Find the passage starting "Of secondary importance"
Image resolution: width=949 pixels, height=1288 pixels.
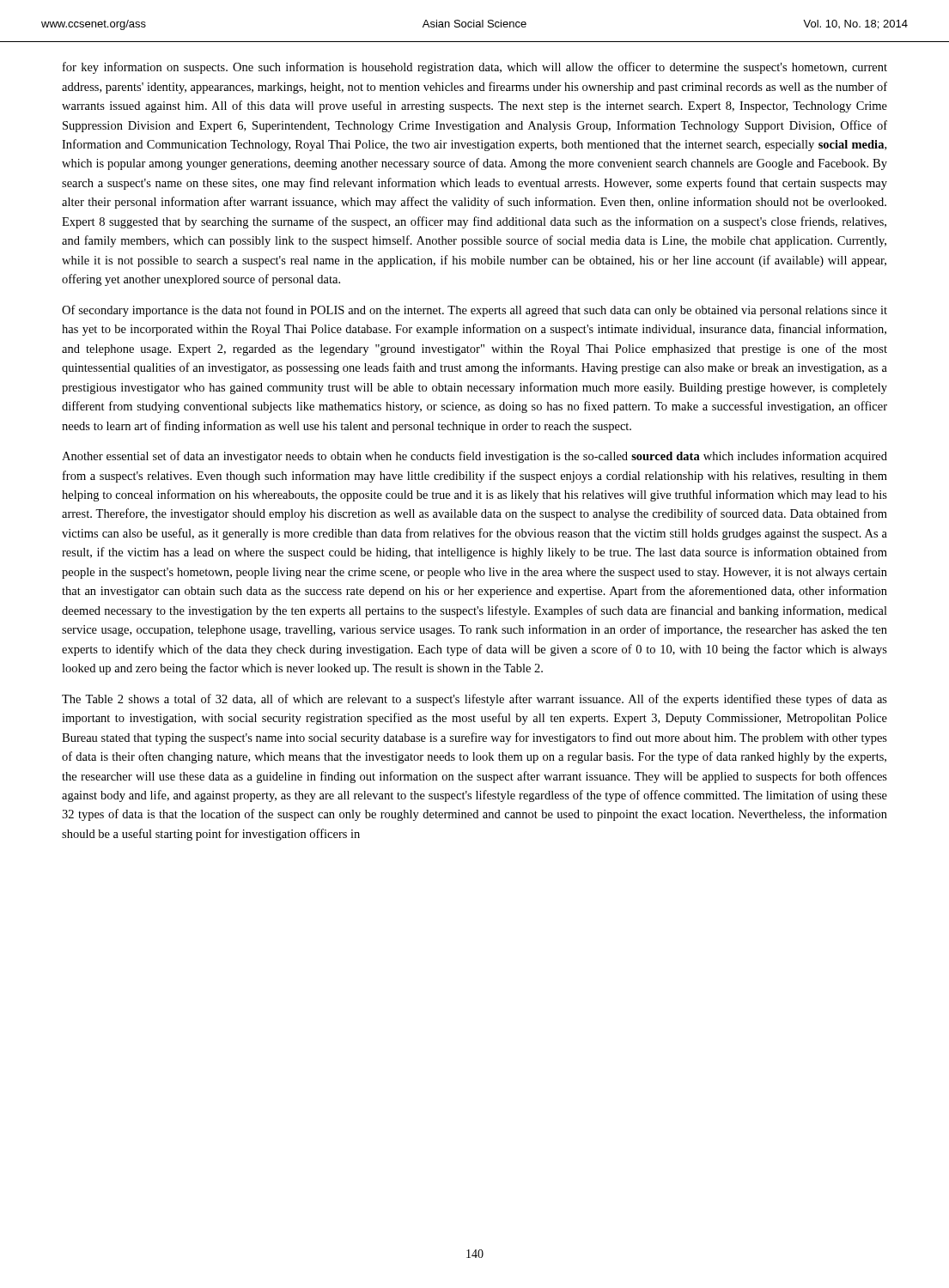click(x=474, y=368)
